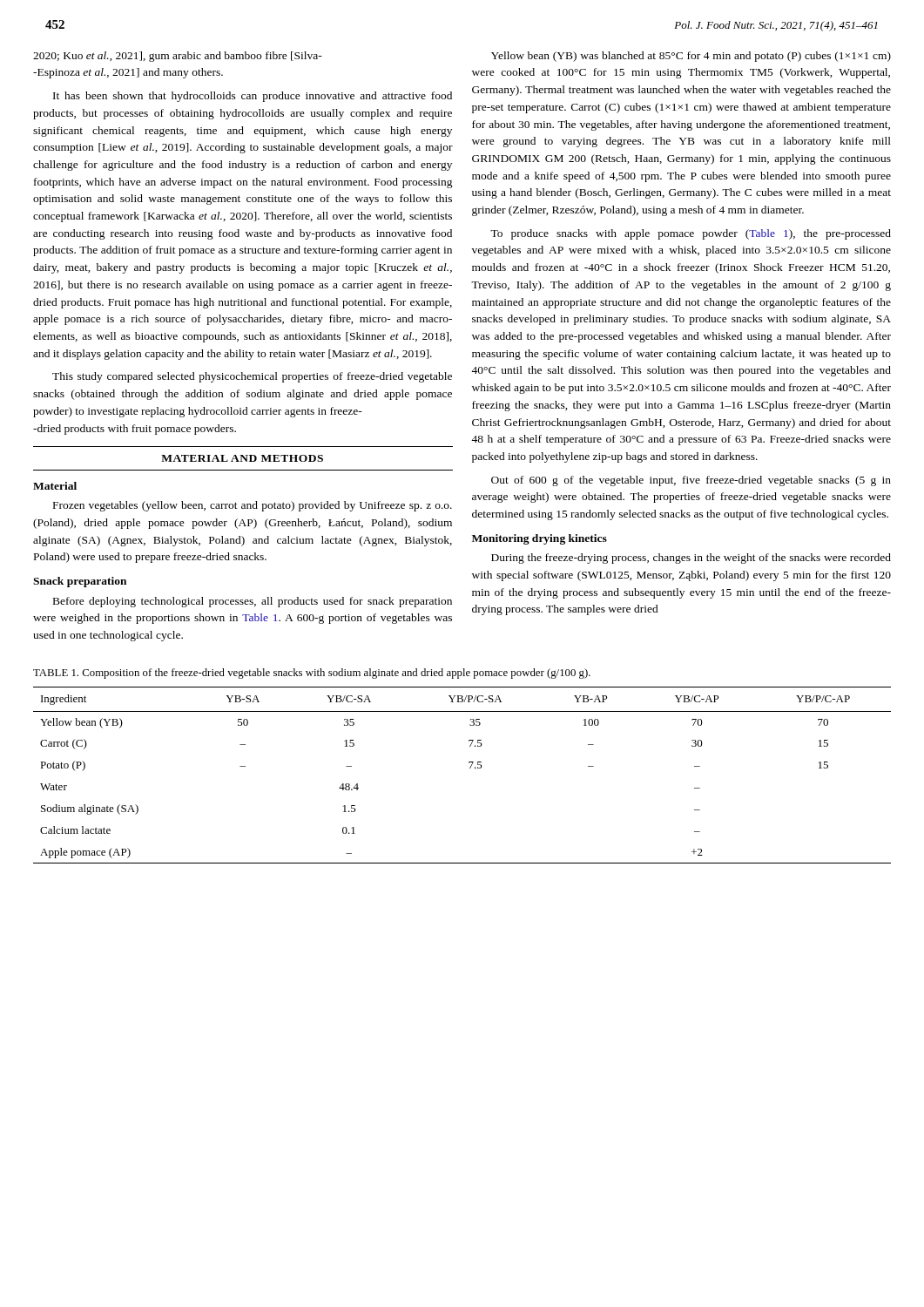Locate the text block with the text "Yellow bean (YB) was blanched at 85°C for"
924x1307 pixels.
[681, 132]
